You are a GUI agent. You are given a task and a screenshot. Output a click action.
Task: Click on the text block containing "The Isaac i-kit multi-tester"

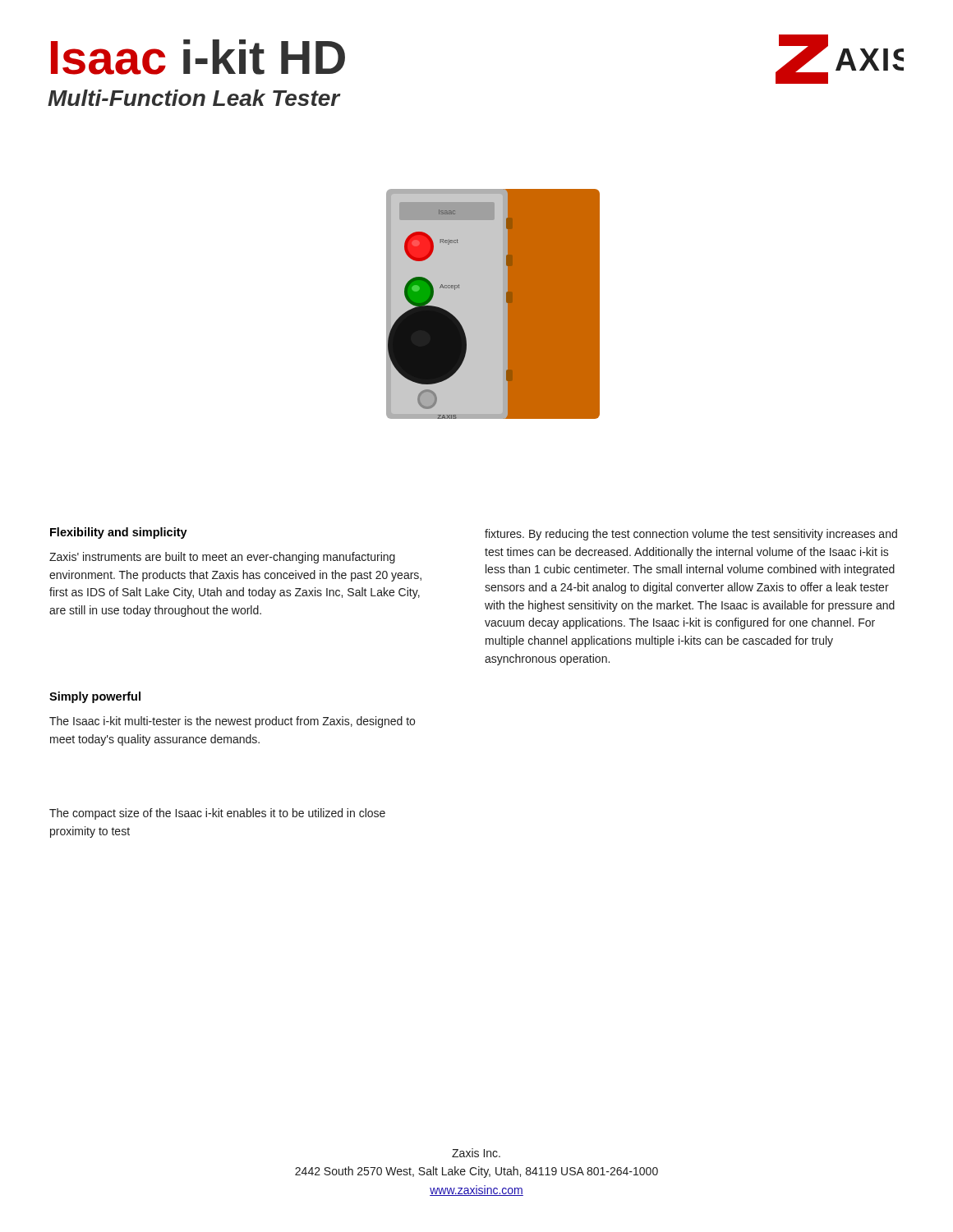point(232,730)
